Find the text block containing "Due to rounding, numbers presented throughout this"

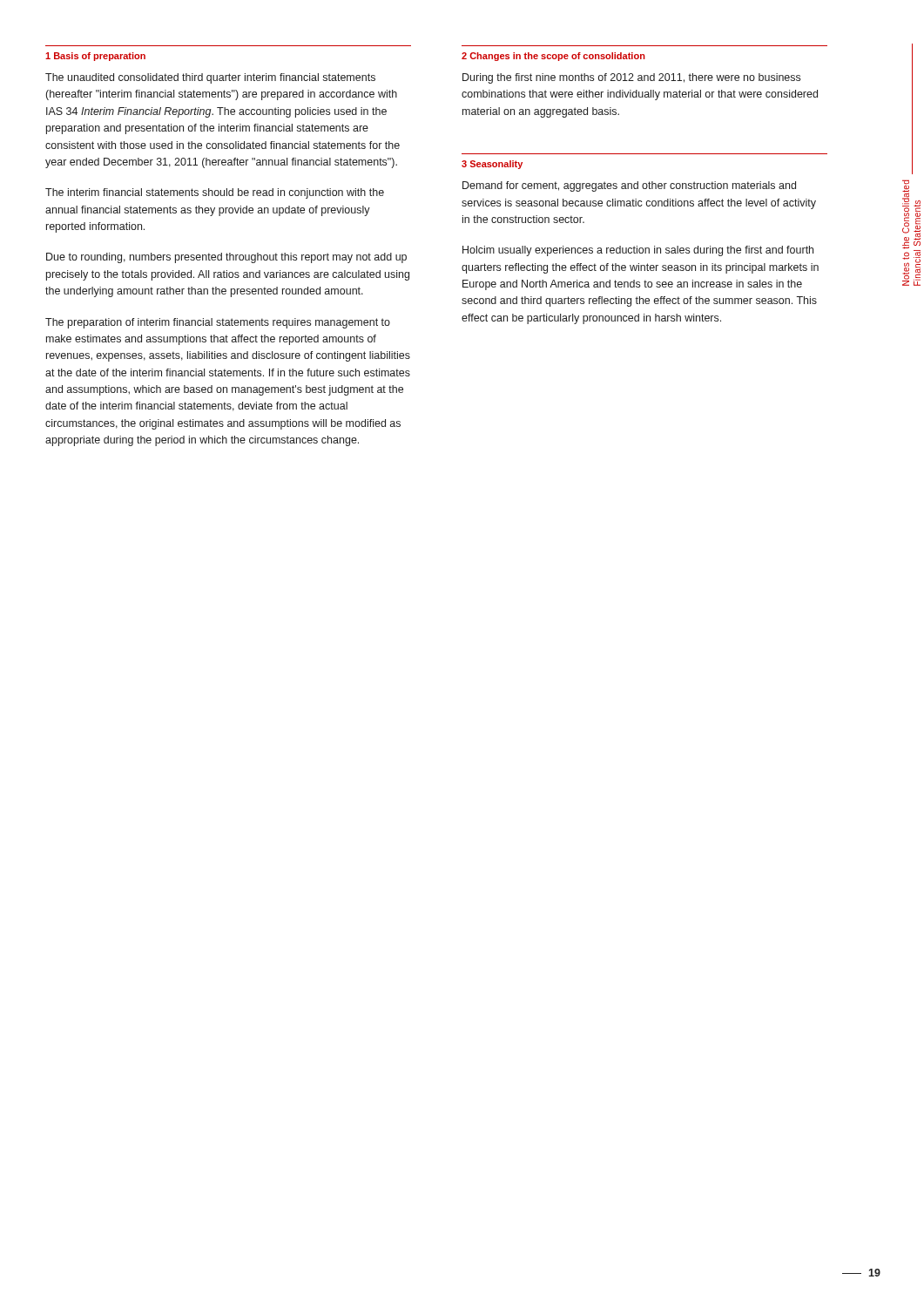pyautogui.click(x=228, y=274)
